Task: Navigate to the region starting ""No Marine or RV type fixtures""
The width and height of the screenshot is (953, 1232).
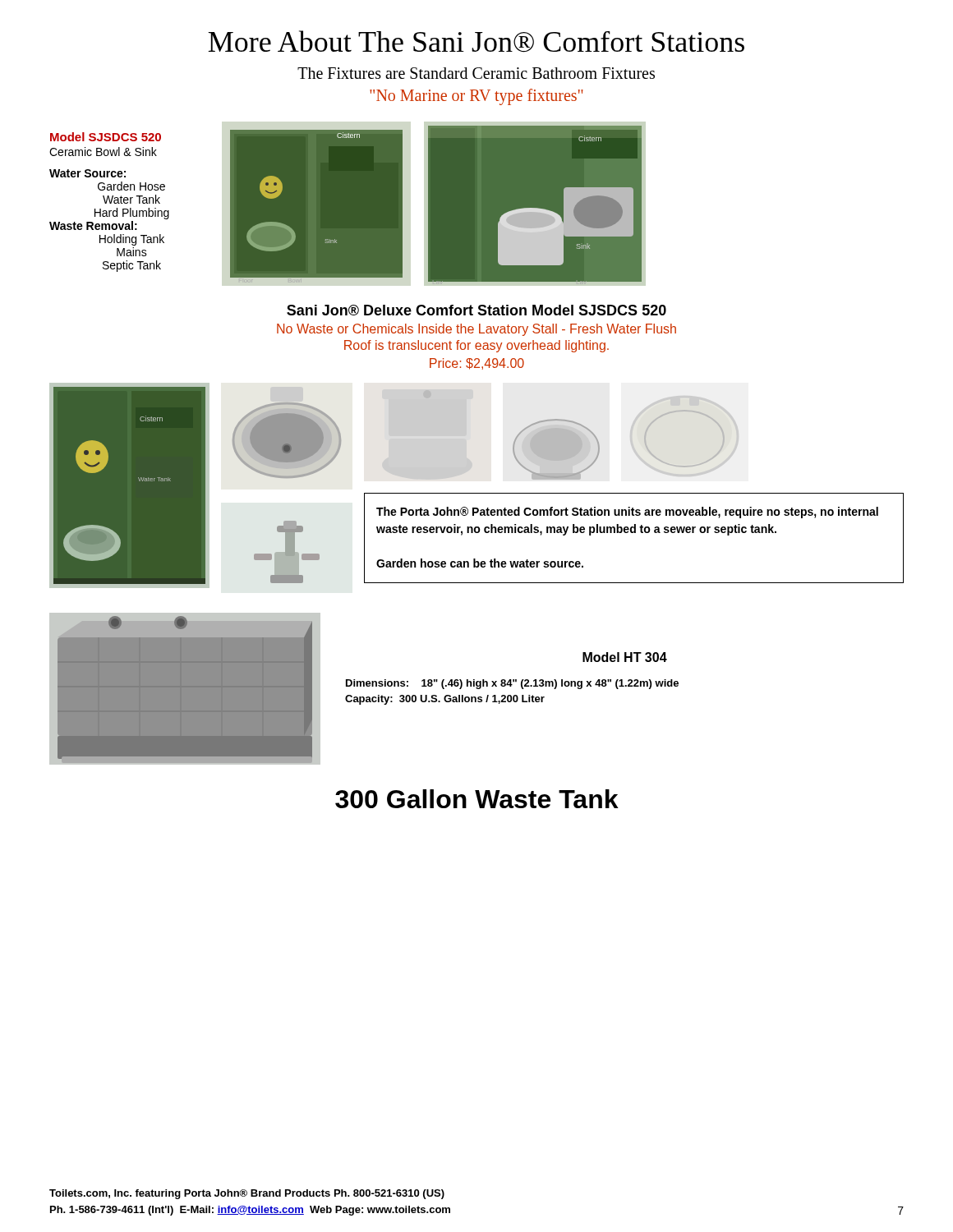Action: pos(476,96)
